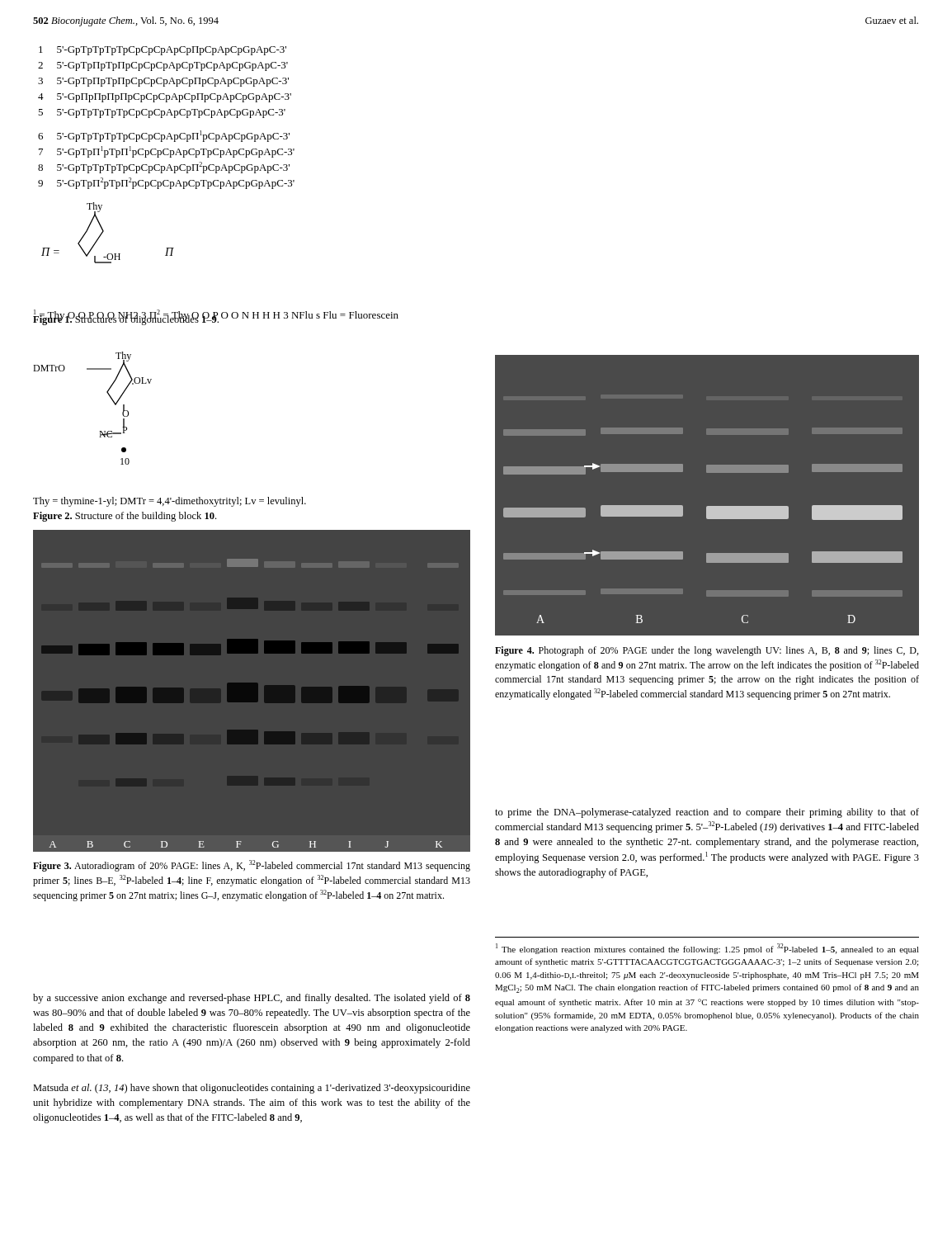Click the footnote
This screenshot has width=952, height=1238.
point(707,988)
